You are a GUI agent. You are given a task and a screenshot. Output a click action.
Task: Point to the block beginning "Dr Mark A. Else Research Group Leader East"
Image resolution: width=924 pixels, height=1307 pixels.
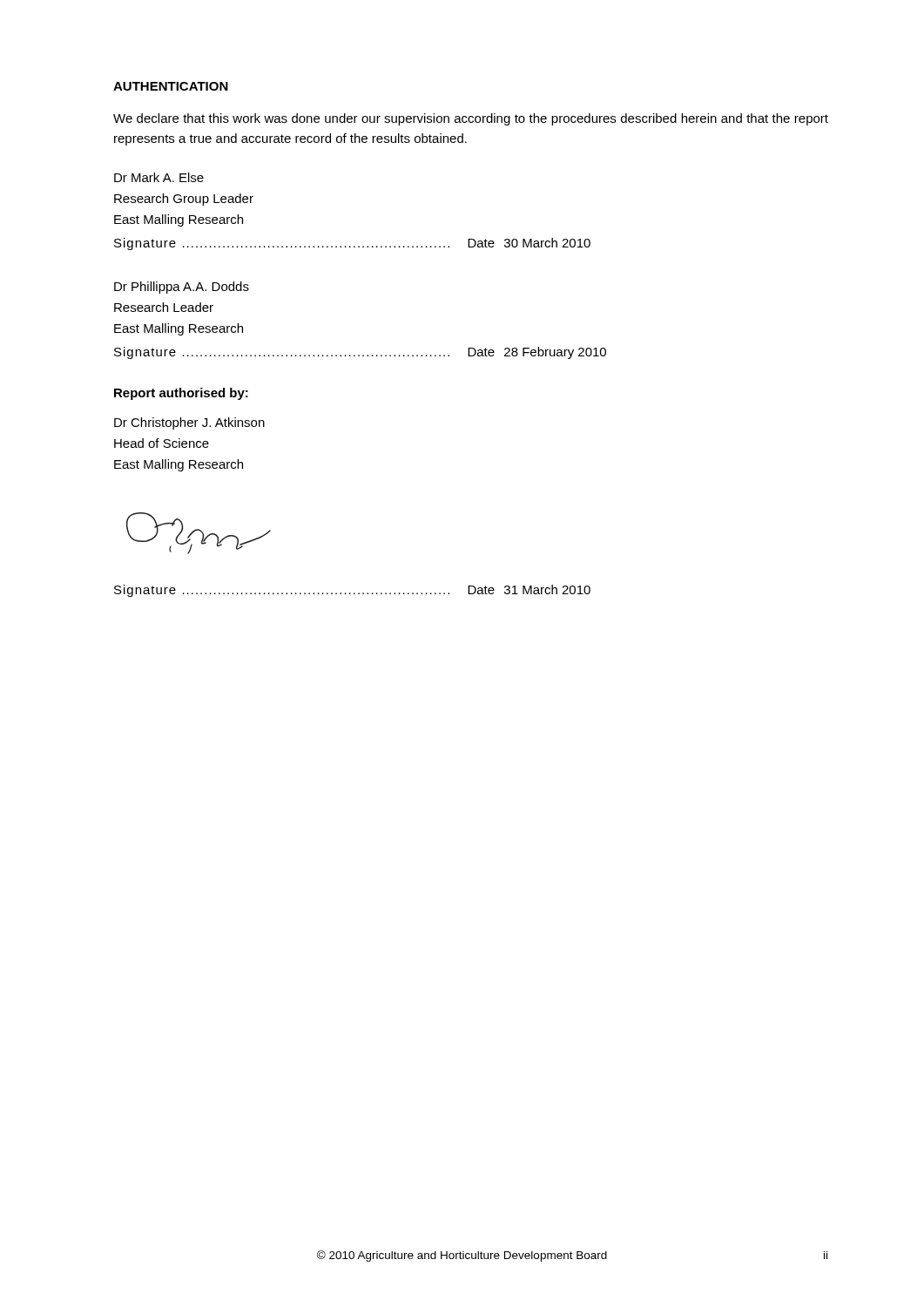(x=183, y=198)
